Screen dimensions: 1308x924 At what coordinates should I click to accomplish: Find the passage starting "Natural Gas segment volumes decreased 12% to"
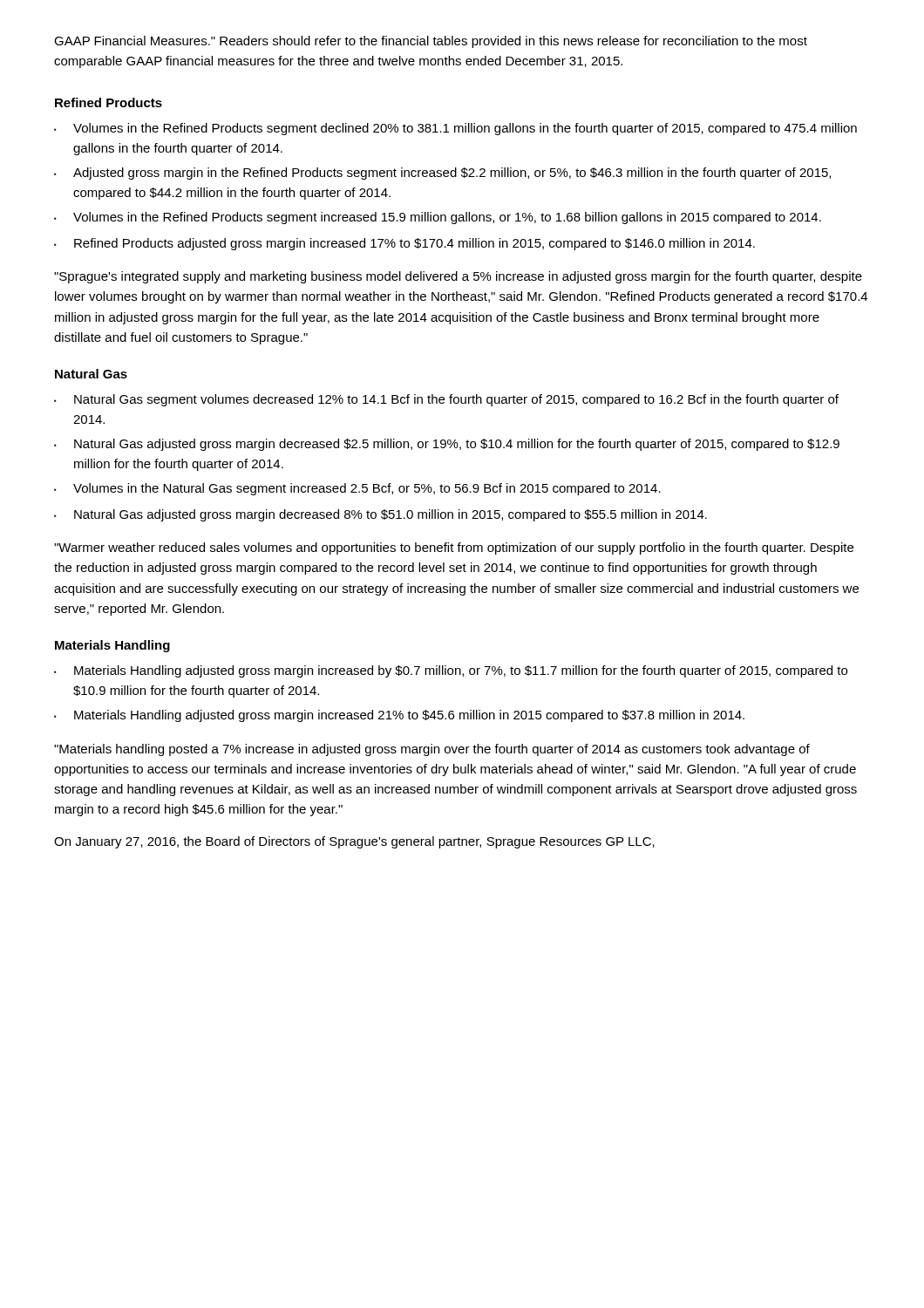pyautogui.click(x=462, y=409)
